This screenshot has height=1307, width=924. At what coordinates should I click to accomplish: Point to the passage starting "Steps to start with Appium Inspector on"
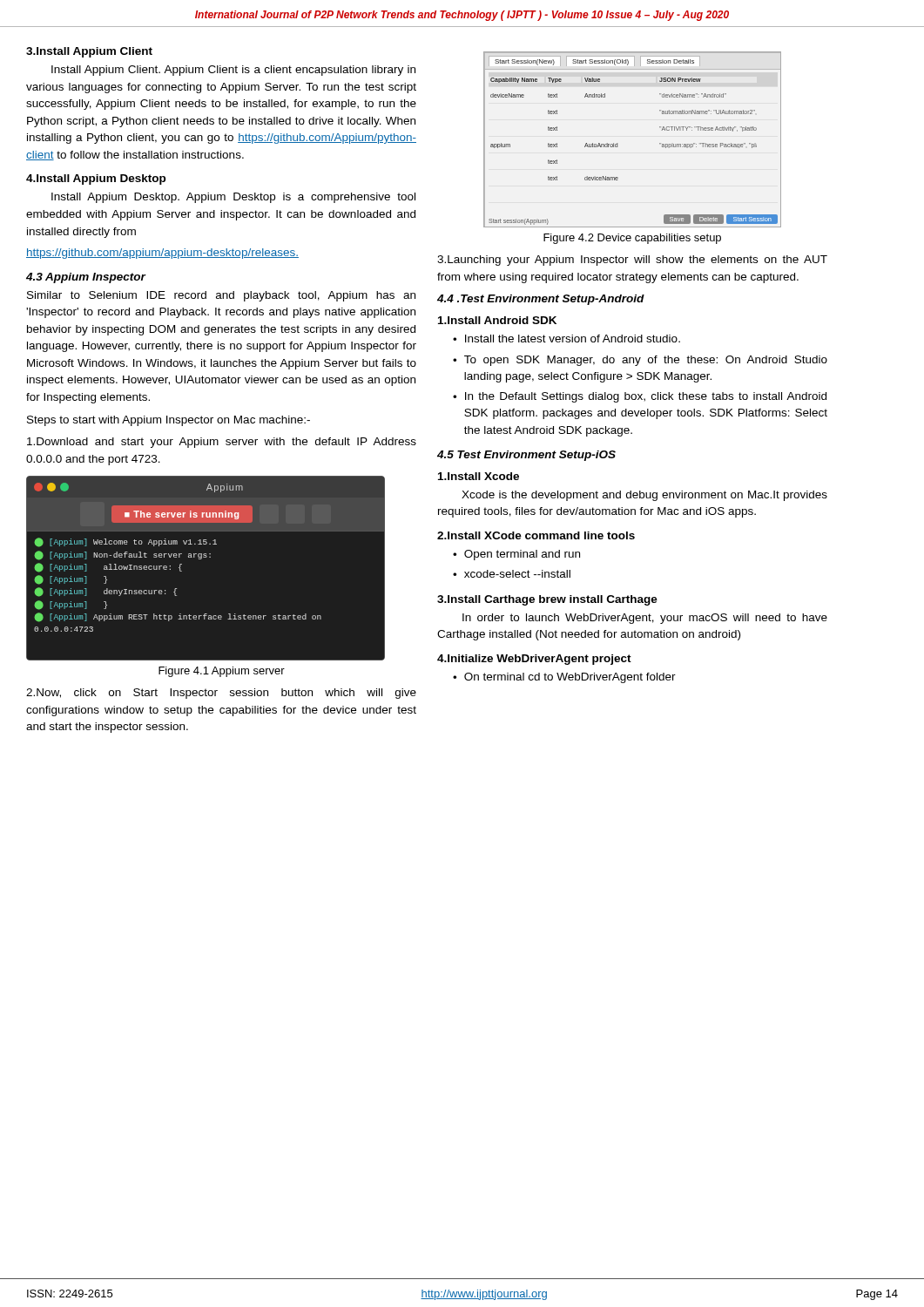221,419
